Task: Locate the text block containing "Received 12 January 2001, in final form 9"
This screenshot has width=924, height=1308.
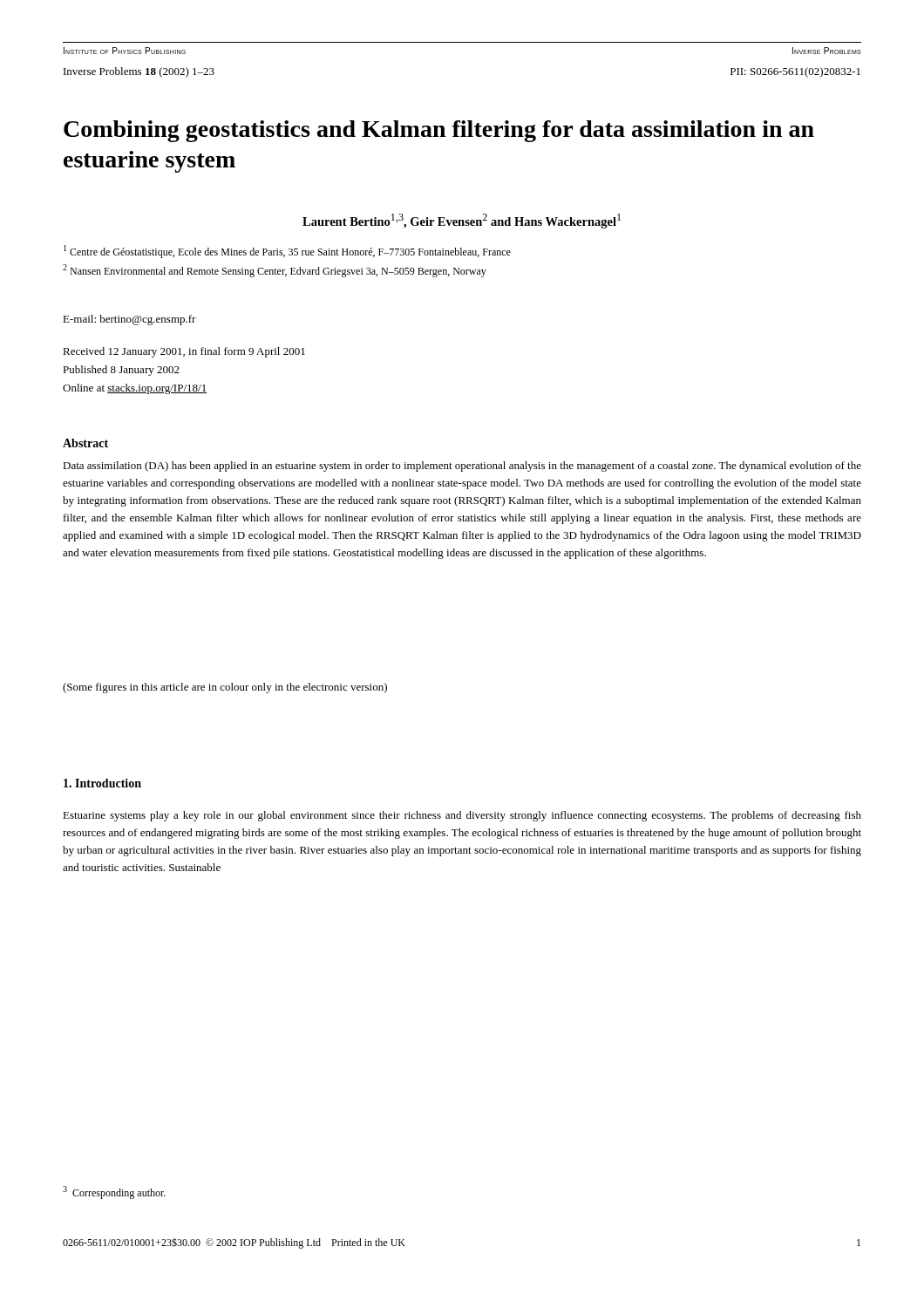Action: (184, 352)
